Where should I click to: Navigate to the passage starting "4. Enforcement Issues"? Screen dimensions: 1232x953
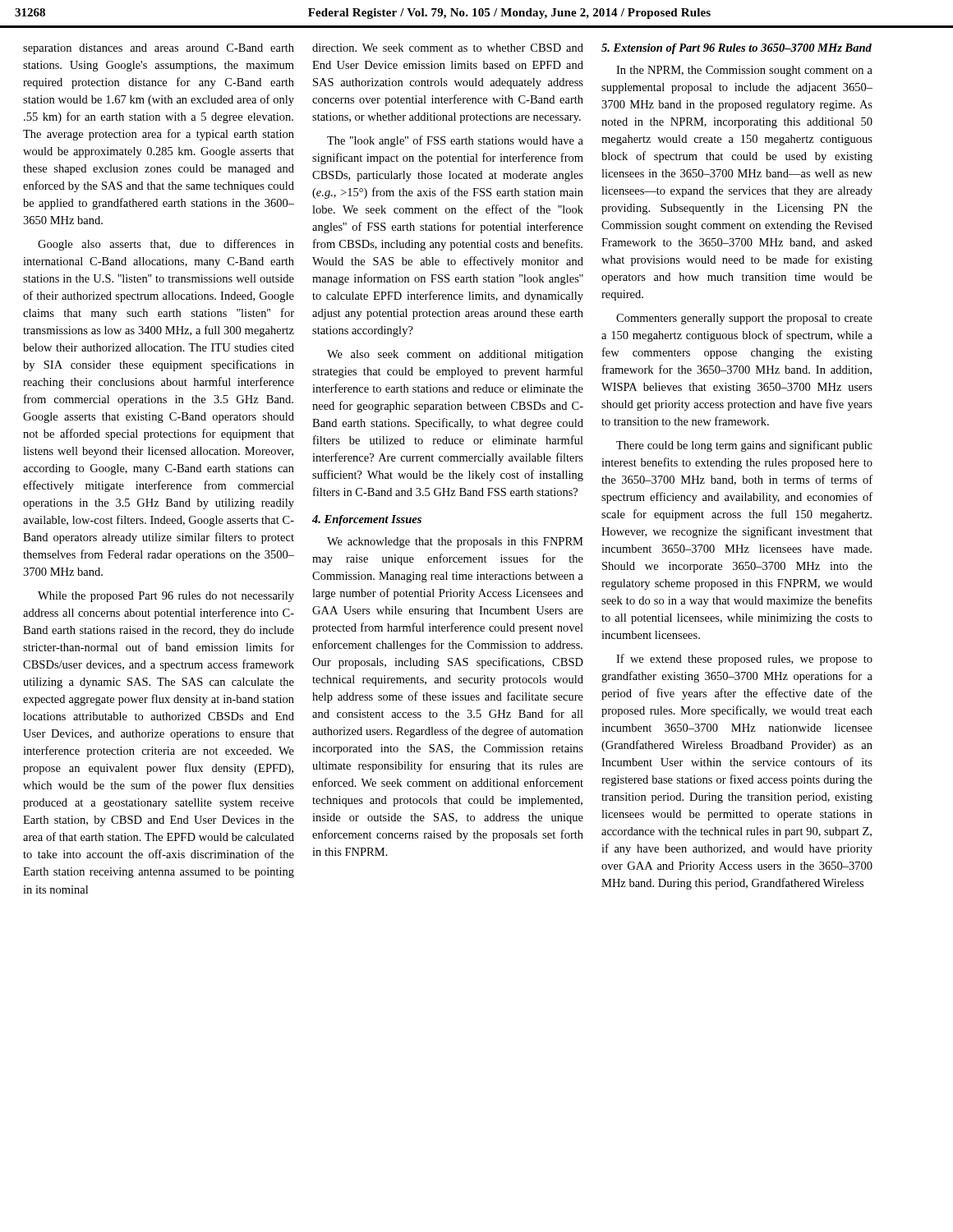[x=367, y=519]
